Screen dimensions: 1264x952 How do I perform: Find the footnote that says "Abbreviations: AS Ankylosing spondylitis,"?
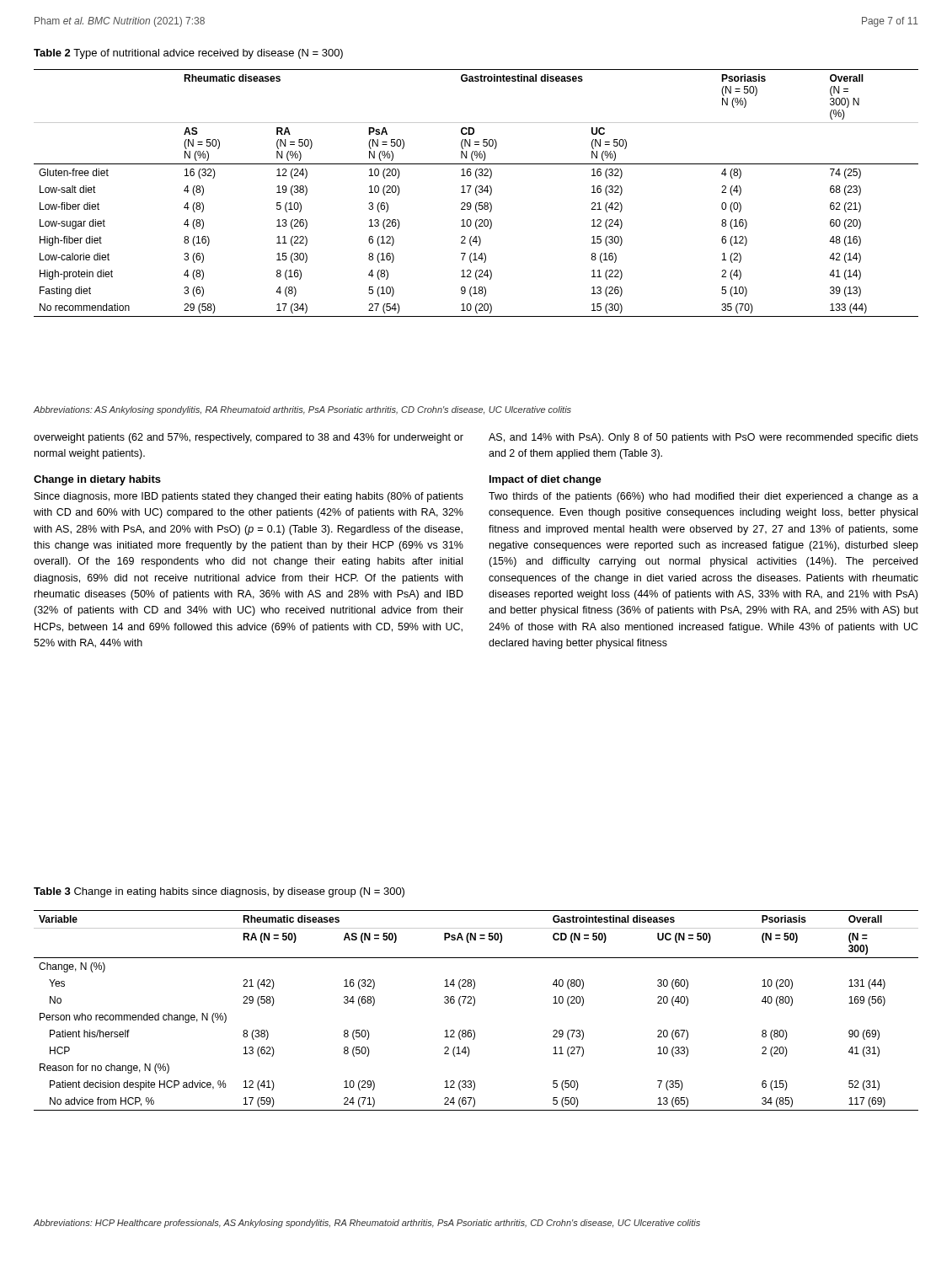coord(302,410)
